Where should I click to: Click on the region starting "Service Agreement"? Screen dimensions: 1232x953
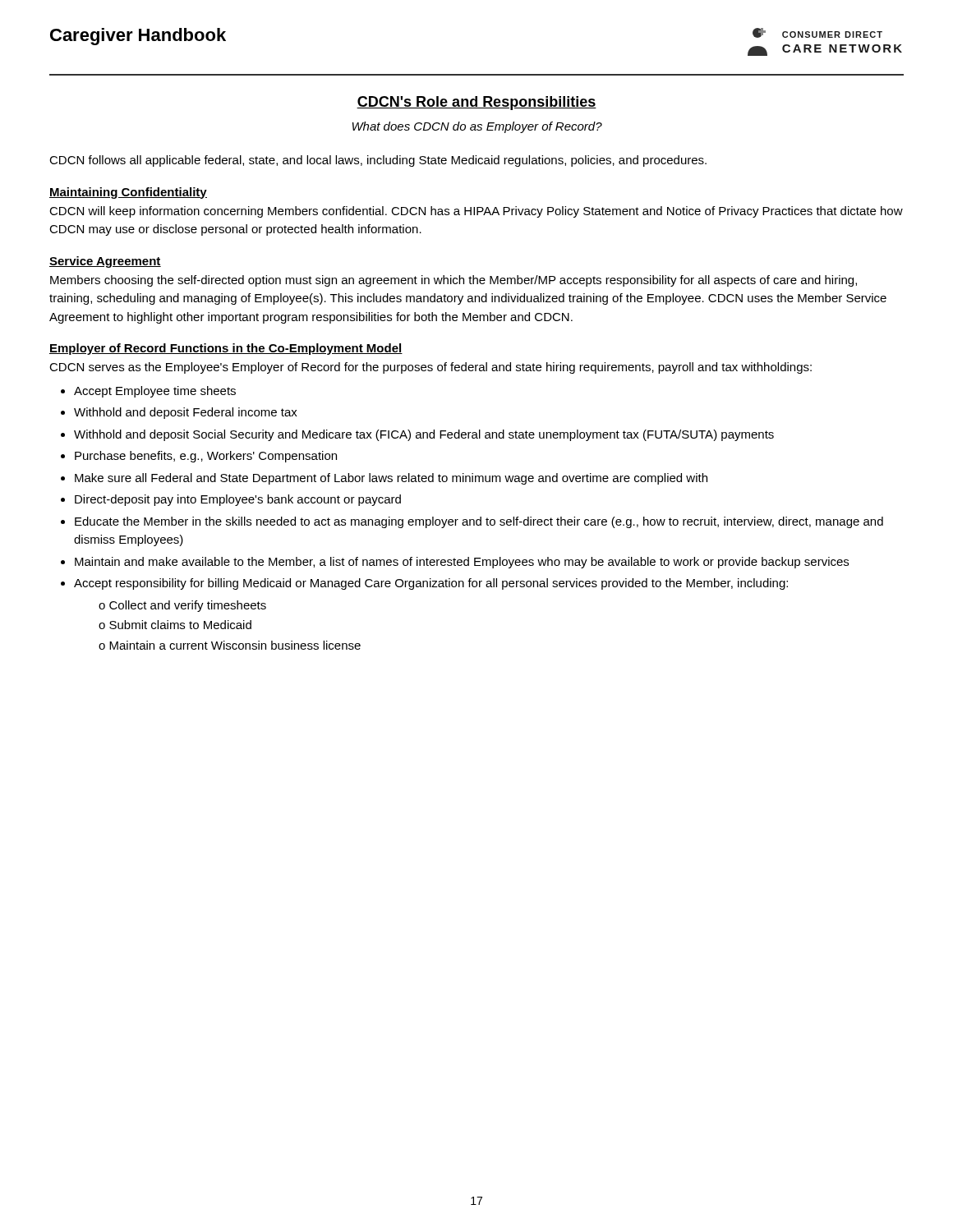pos(105,260)
